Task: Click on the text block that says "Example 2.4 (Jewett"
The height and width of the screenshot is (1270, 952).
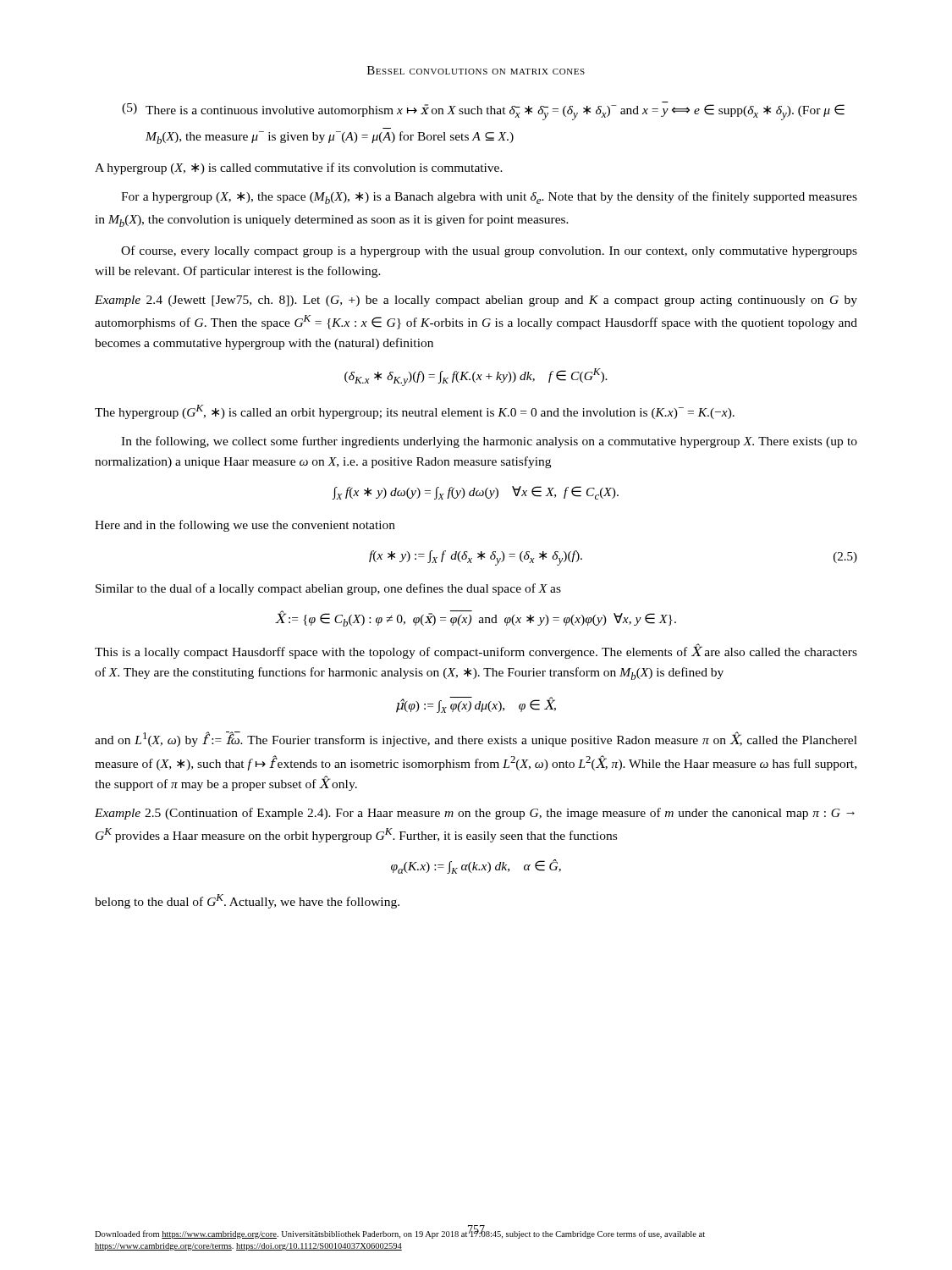Action: pyautogui.click(x=476, y=321)
